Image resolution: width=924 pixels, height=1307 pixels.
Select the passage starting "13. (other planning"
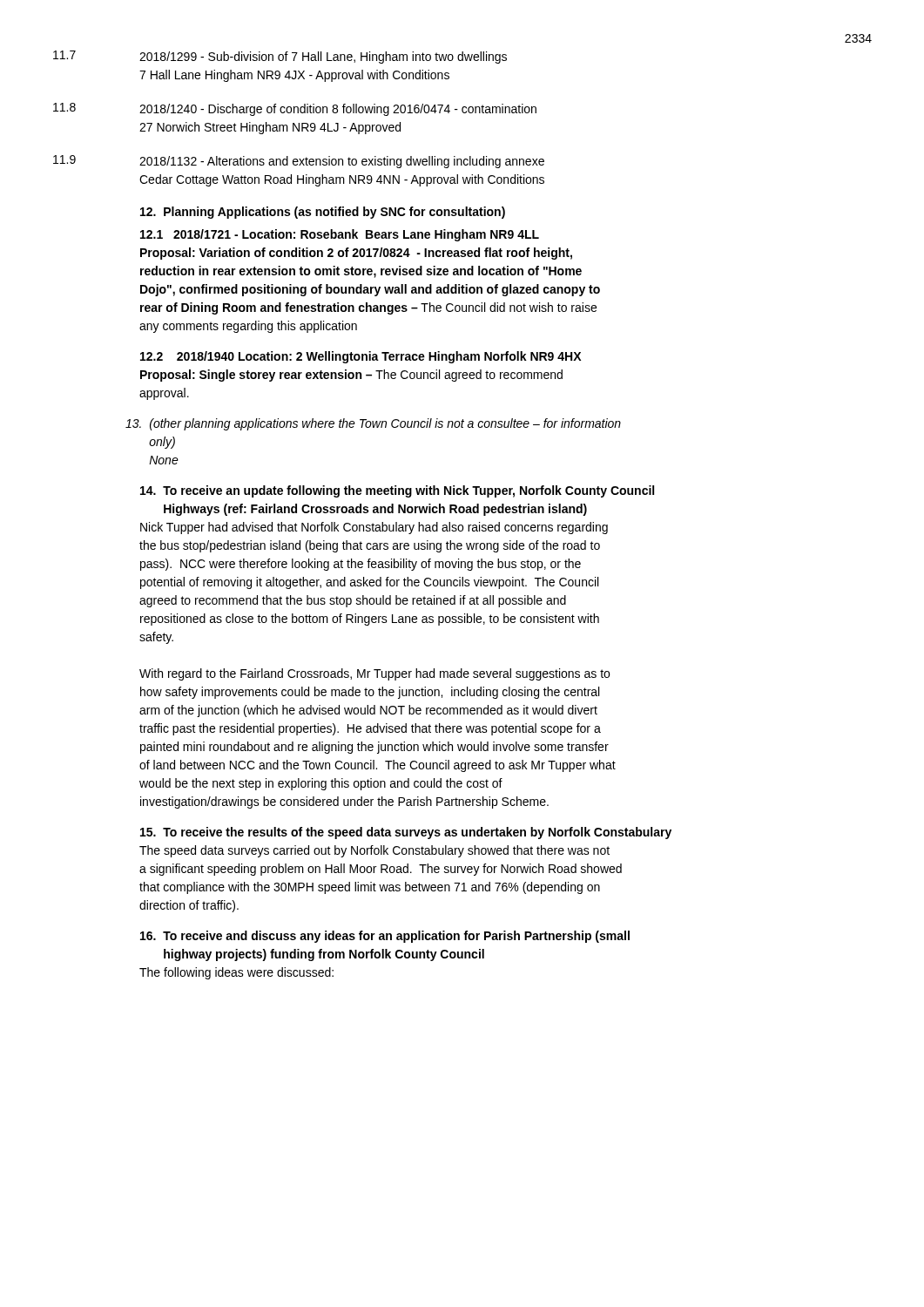pyautogui.click(x=373, y=424)
